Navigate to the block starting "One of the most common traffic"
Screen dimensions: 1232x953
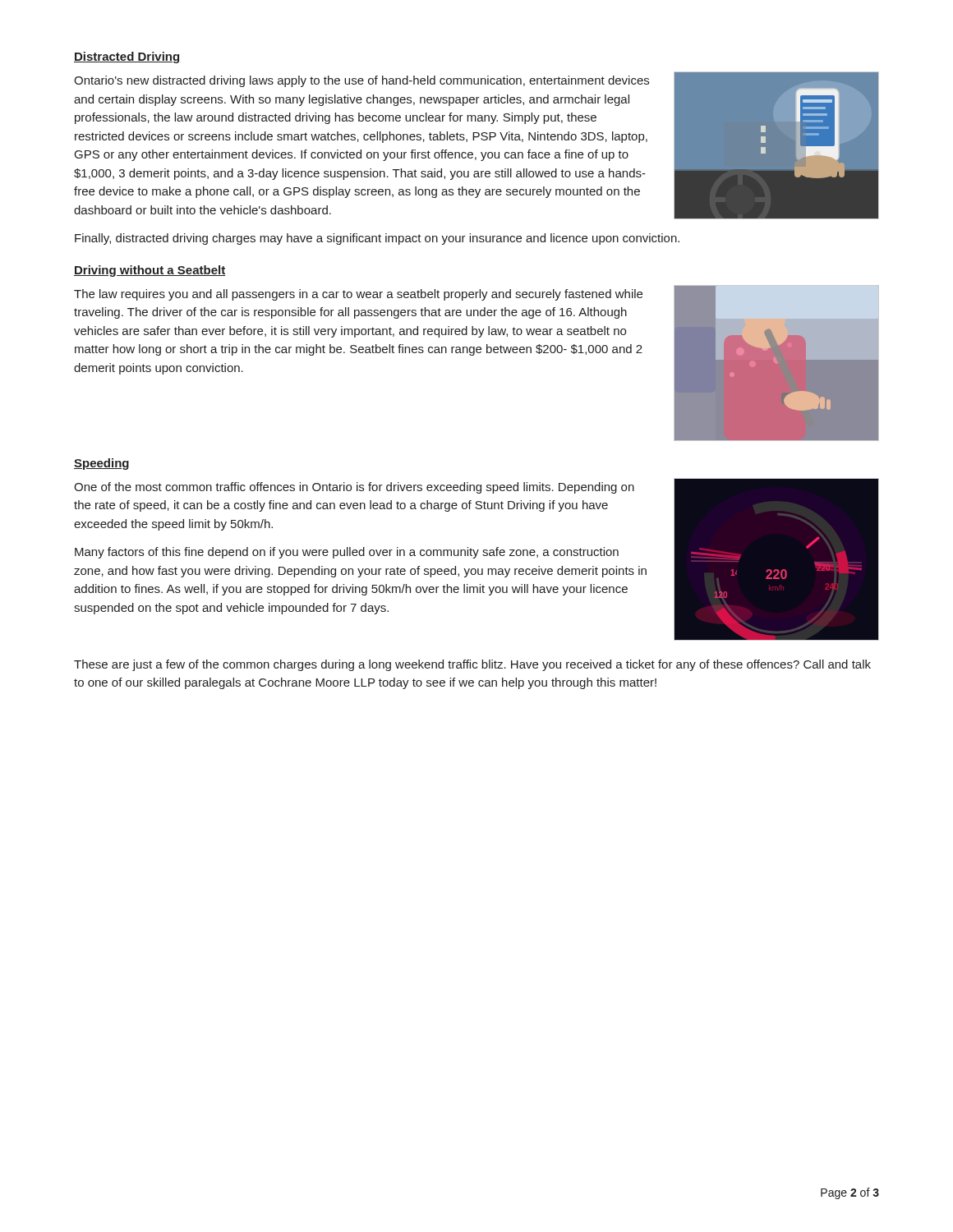tap(354, 505)
